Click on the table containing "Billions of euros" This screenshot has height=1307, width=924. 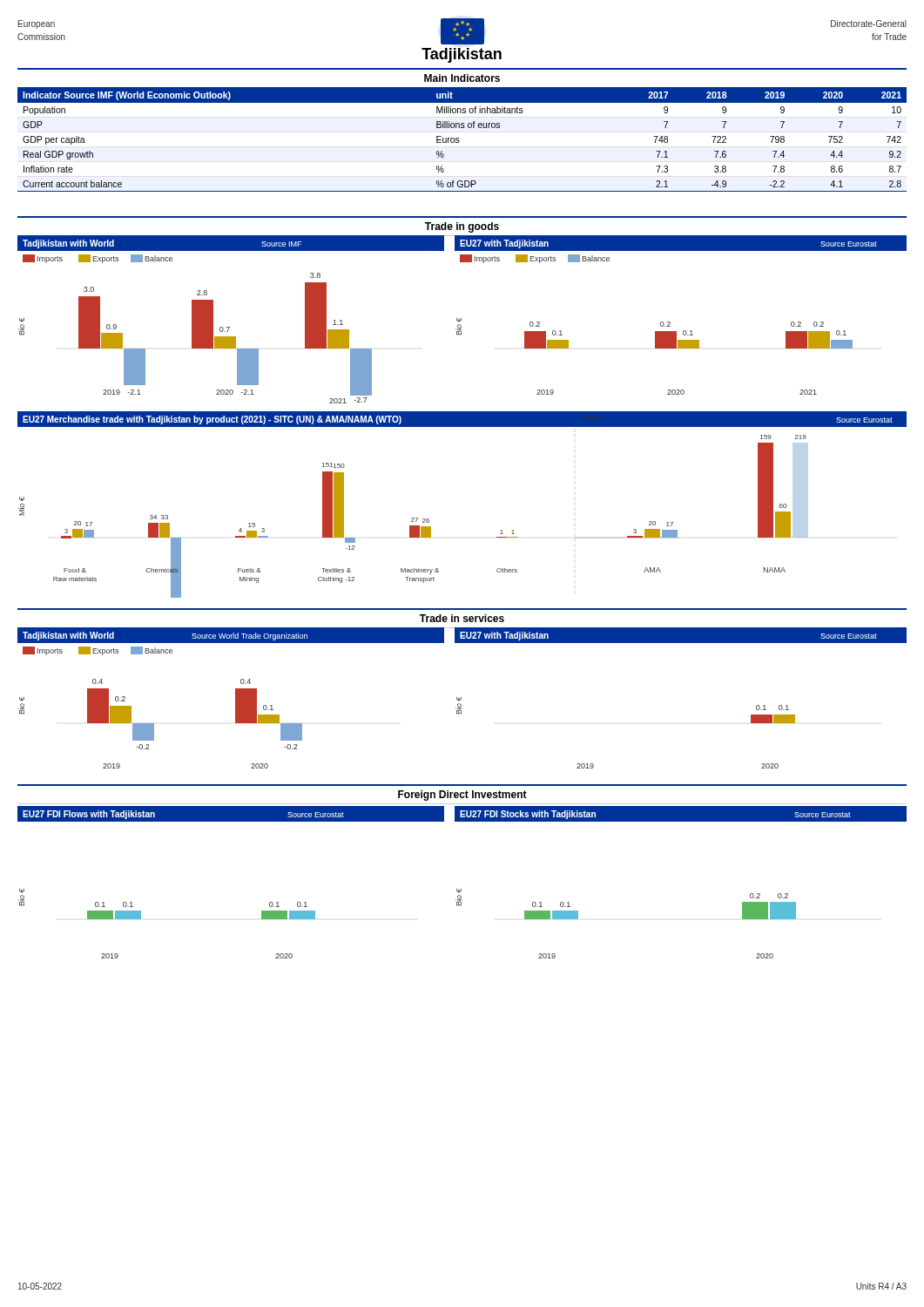462,139
